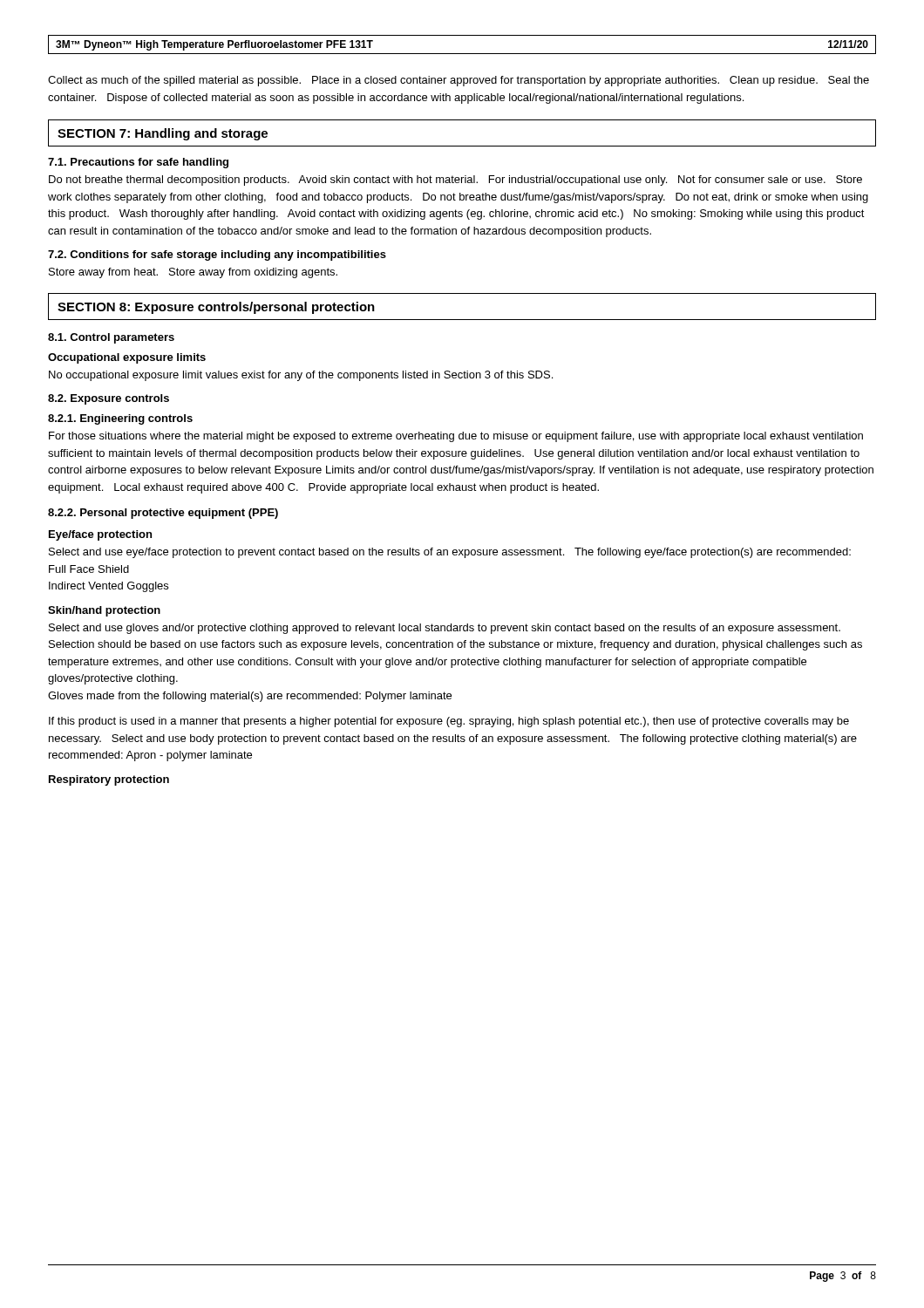Locate the text "8.1. Control parameters"
The width and height of the screenshot is (924, 1308).
111,337
